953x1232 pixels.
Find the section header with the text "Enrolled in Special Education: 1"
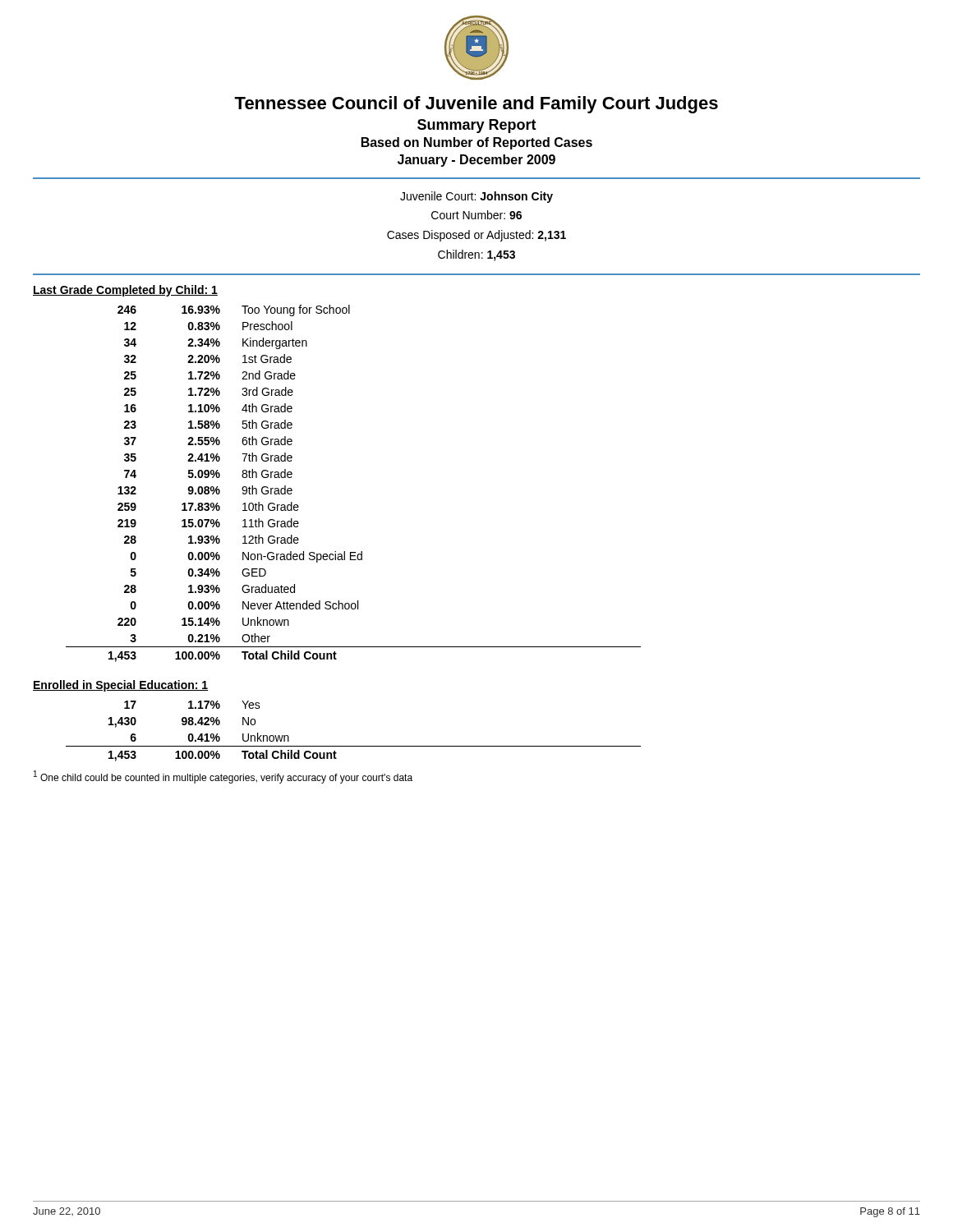coord(120,685)
